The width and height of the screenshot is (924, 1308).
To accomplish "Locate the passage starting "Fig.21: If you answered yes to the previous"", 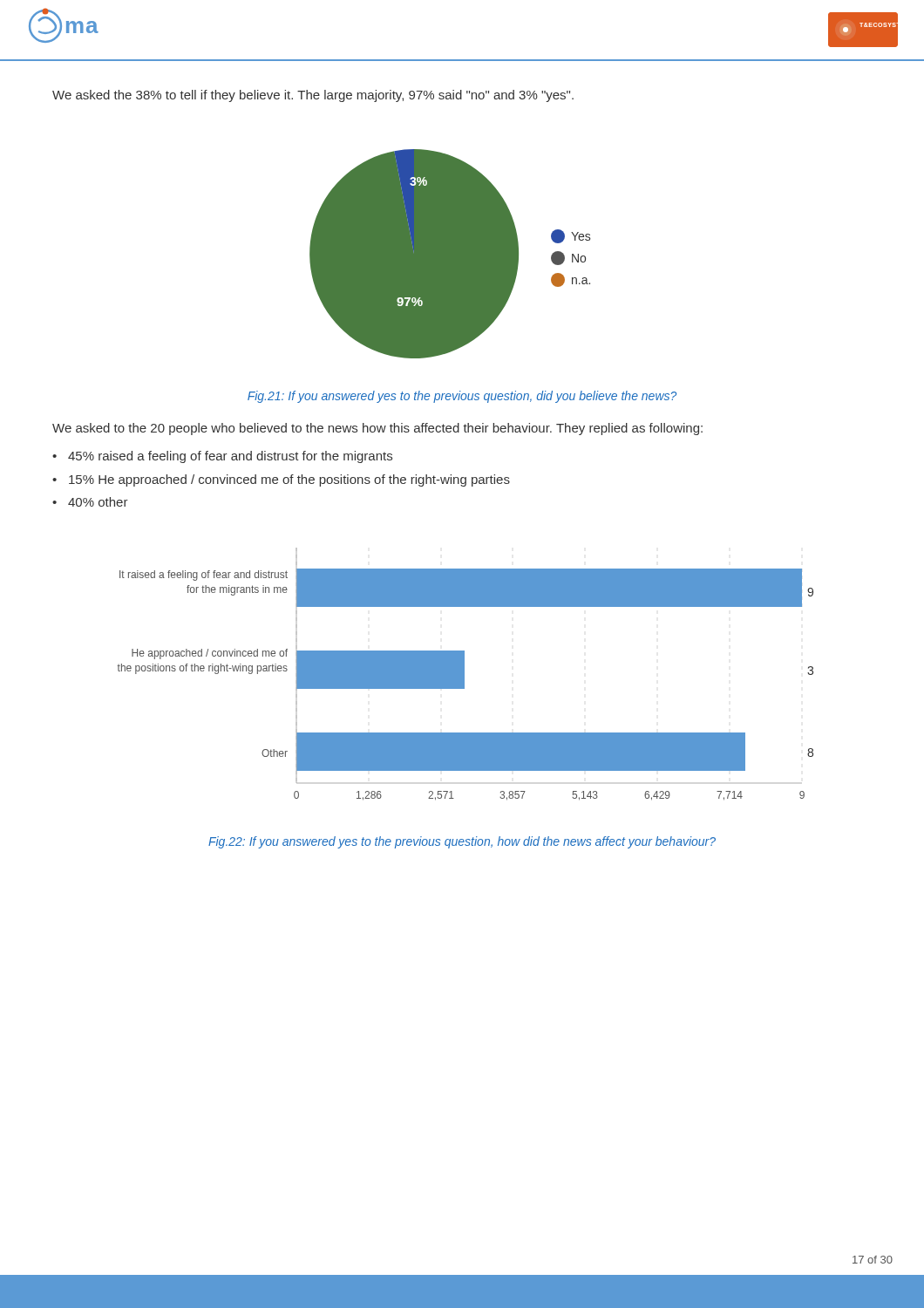I will [x=462, y=395].
